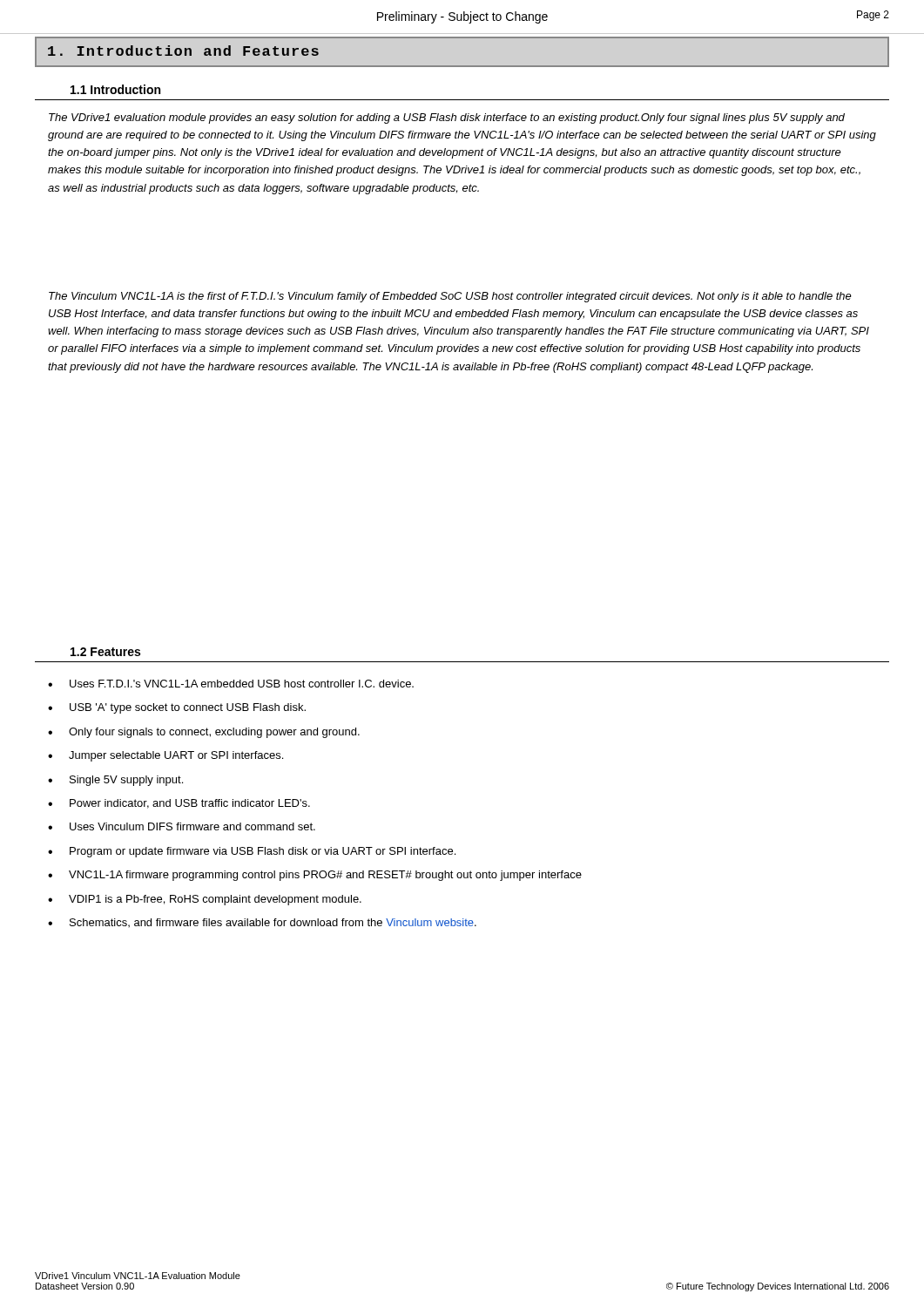Find the text block with the text "The Vinculum VNC1L-1A"
924x1307 pixels.
[458, 331]
